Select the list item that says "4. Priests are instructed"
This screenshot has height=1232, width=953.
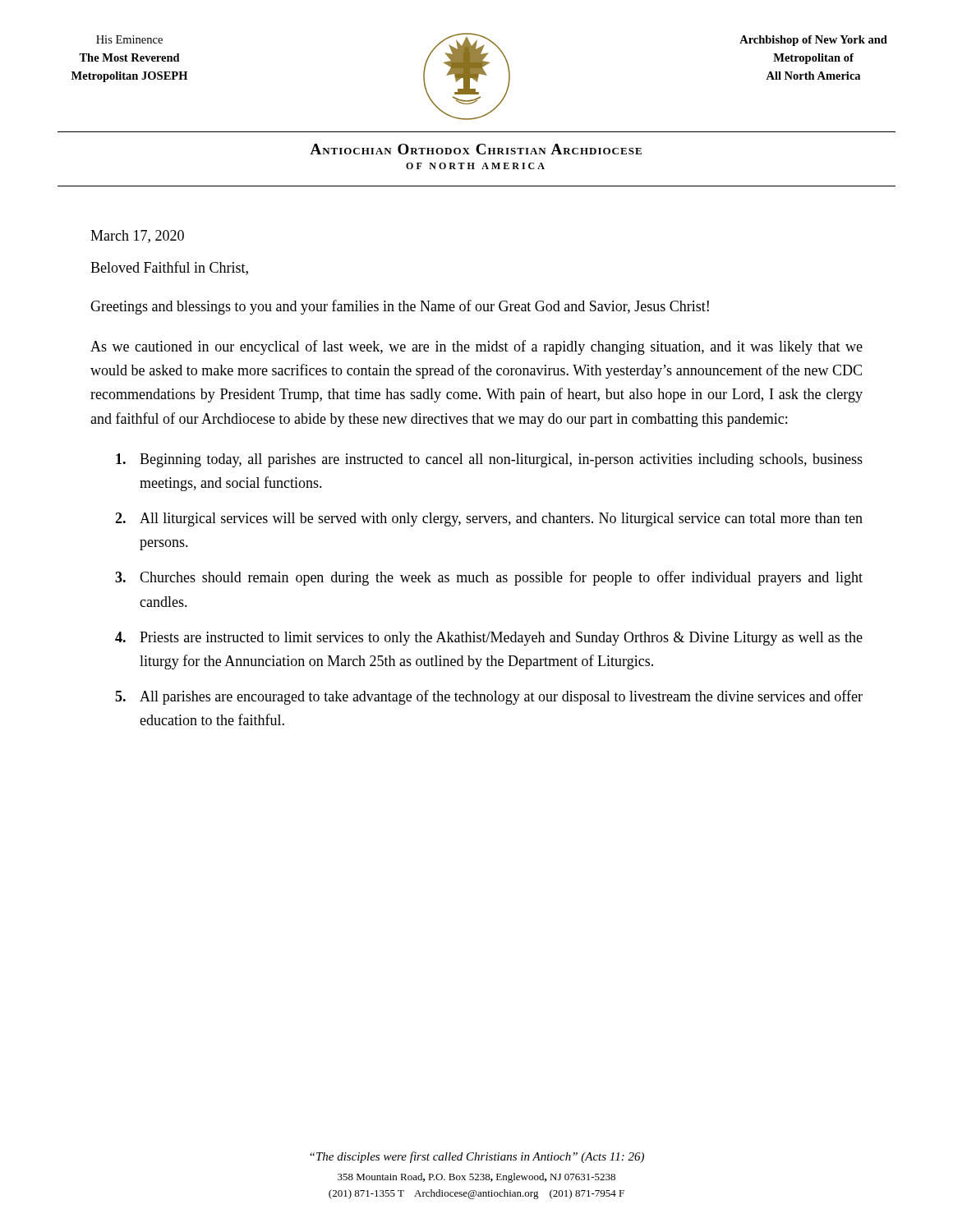click(x=489, y=650)
